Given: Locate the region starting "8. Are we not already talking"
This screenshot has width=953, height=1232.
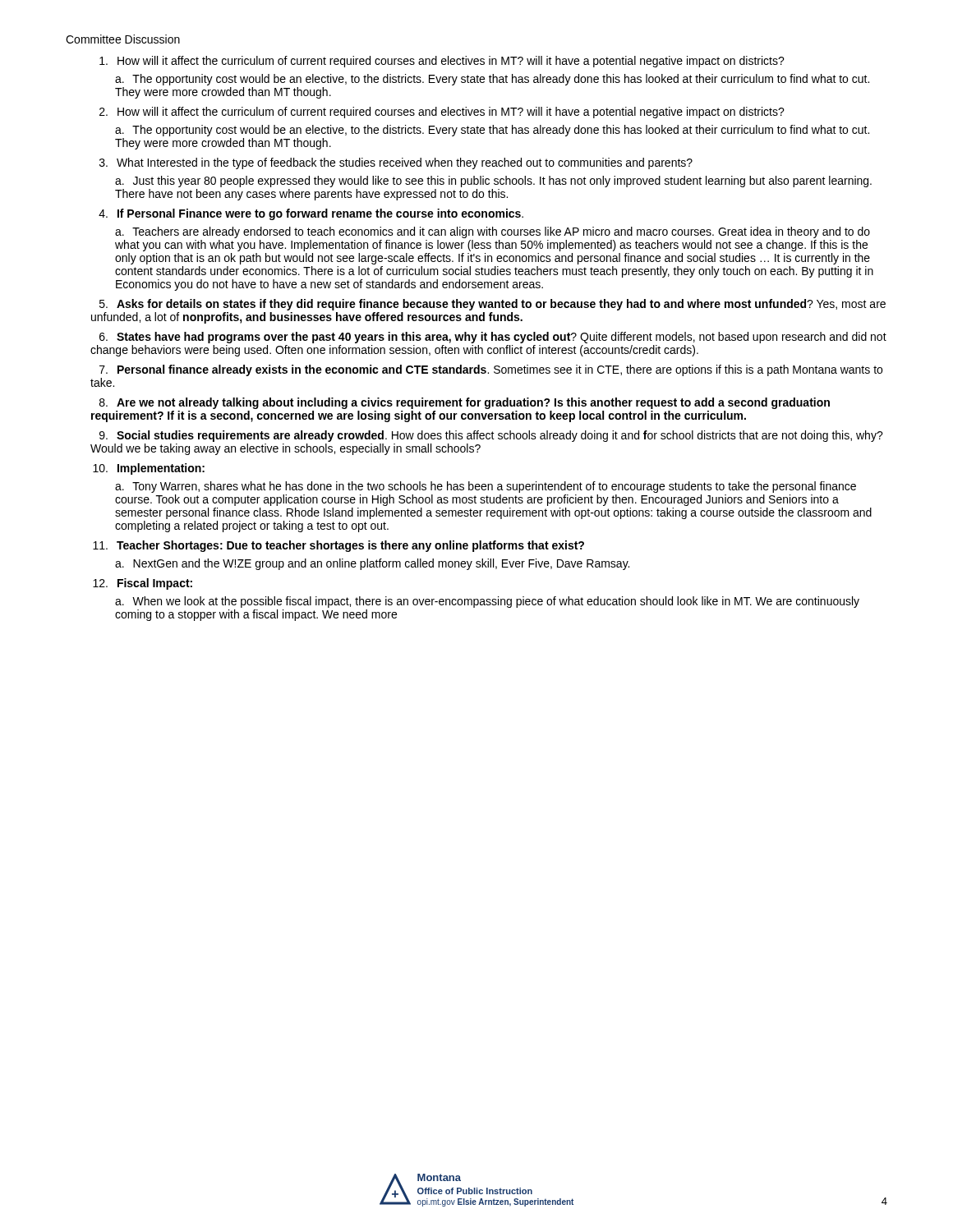Looking at the screenshot, I should 476,409.
